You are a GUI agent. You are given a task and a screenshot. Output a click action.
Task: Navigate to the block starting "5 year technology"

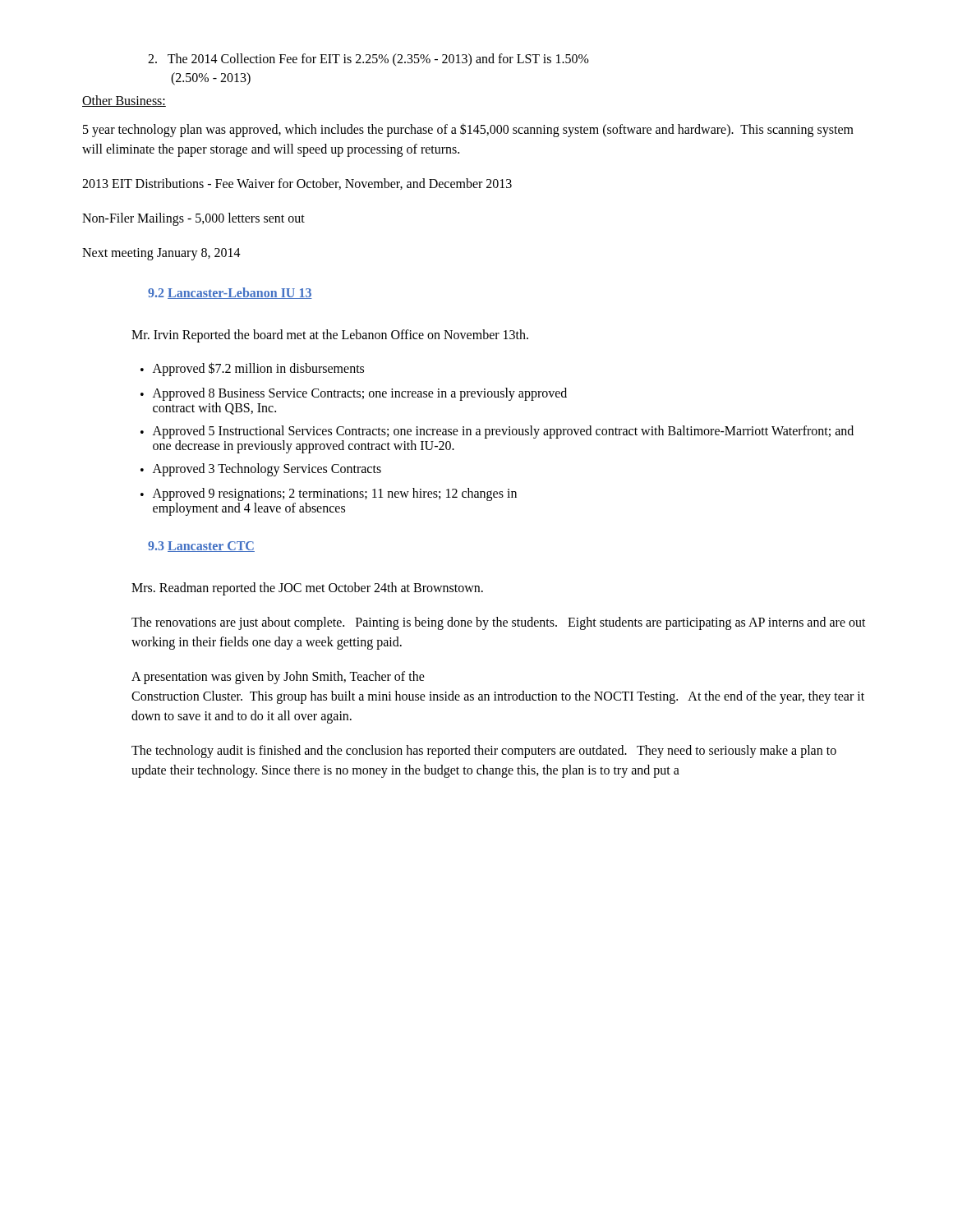[x=468, y=140]
